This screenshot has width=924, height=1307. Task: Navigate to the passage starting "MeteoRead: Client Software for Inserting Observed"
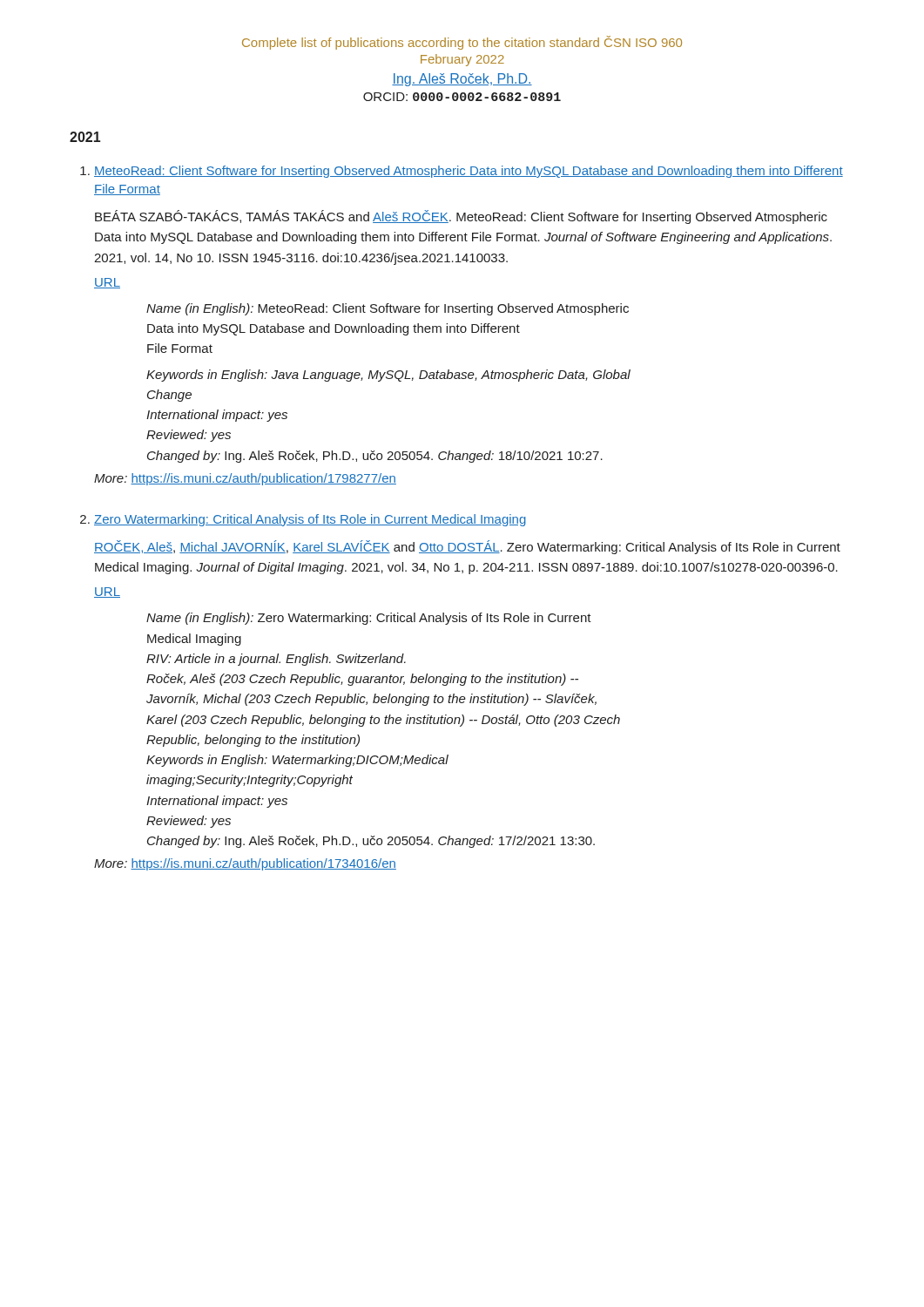(x=474, y=323)
